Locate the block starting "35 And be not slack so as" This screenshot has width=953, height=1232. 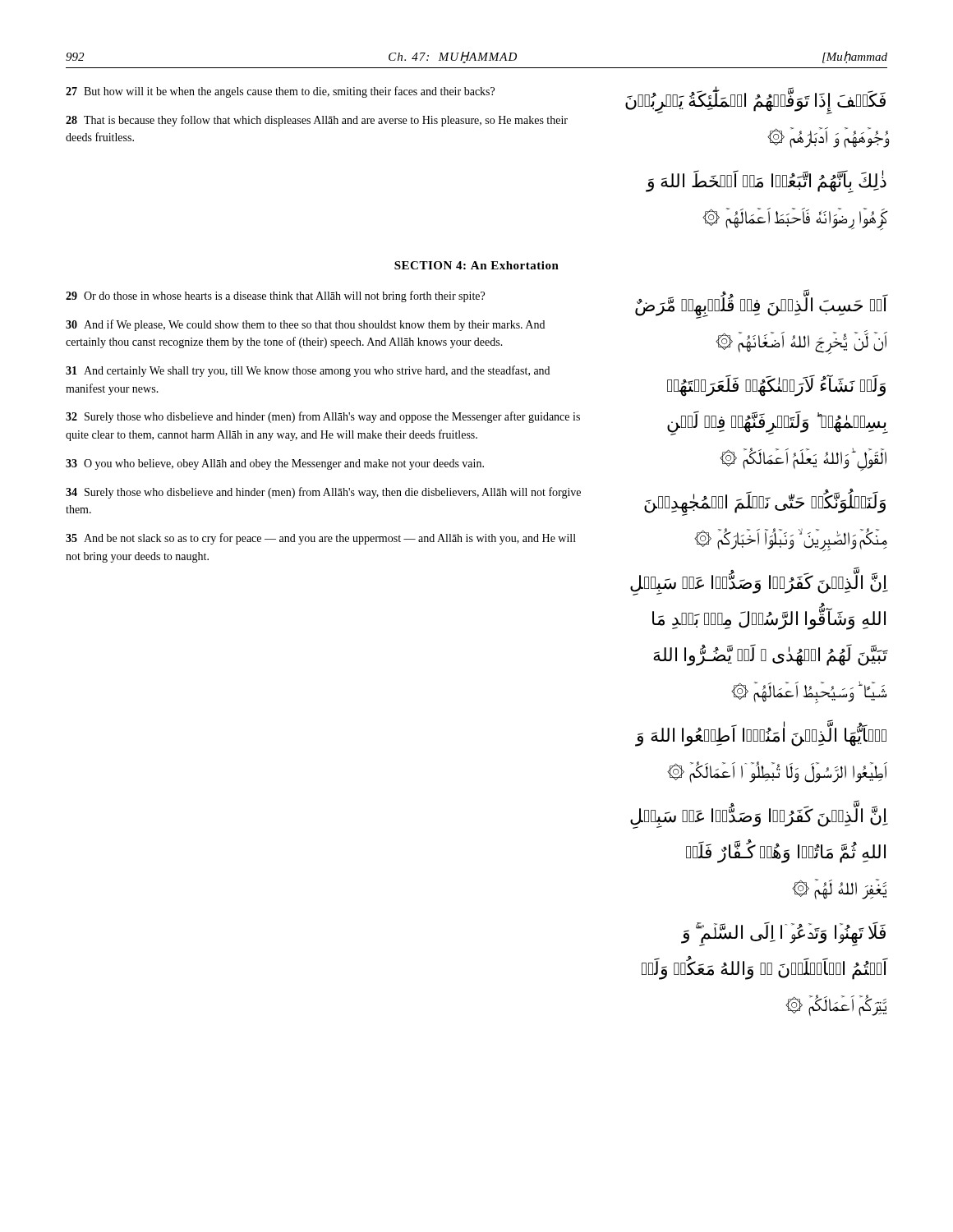click(321, 546)
